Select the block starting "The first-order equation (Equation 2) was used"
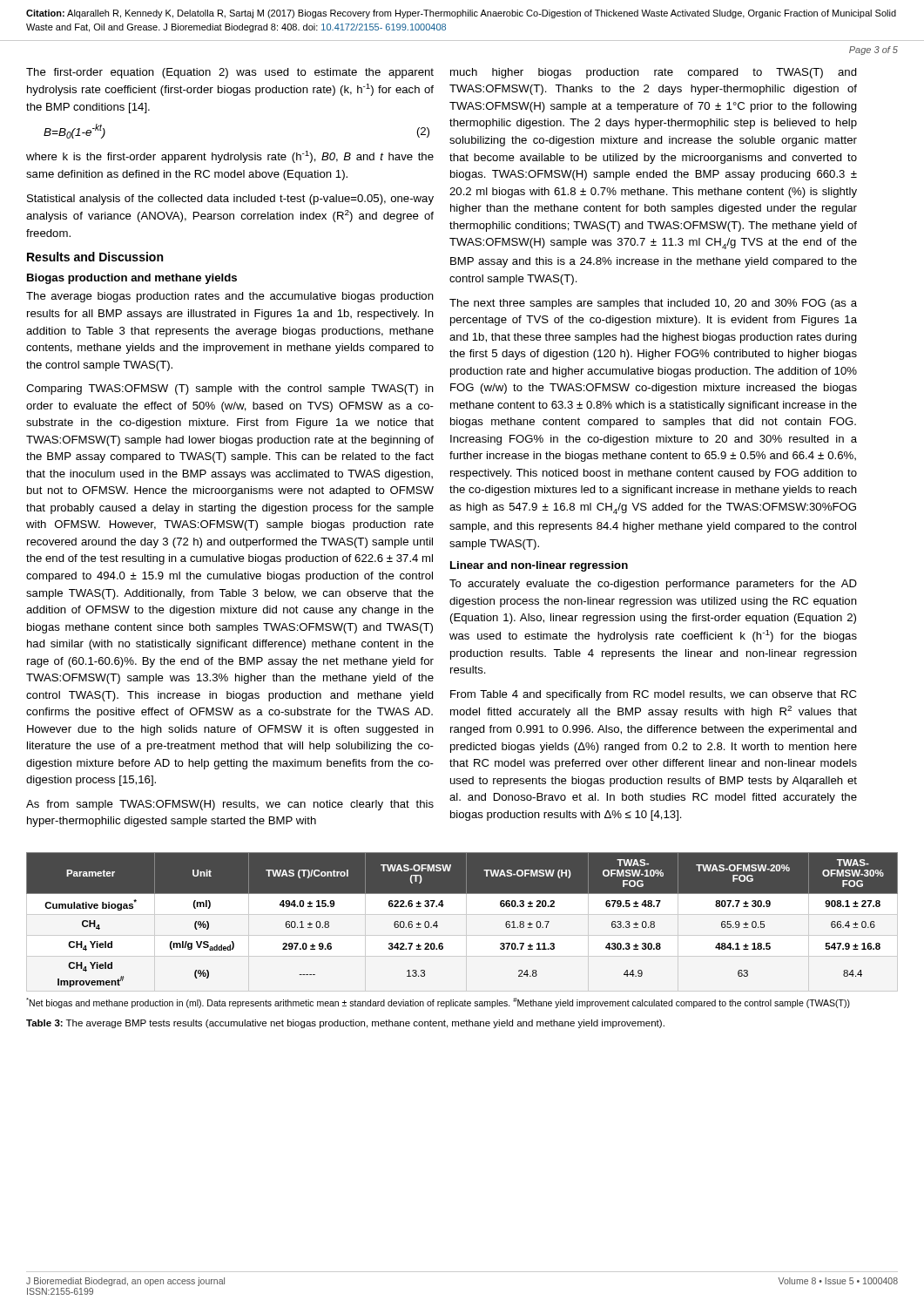This screenshot has height=1307, width=924. pos(230,90)
